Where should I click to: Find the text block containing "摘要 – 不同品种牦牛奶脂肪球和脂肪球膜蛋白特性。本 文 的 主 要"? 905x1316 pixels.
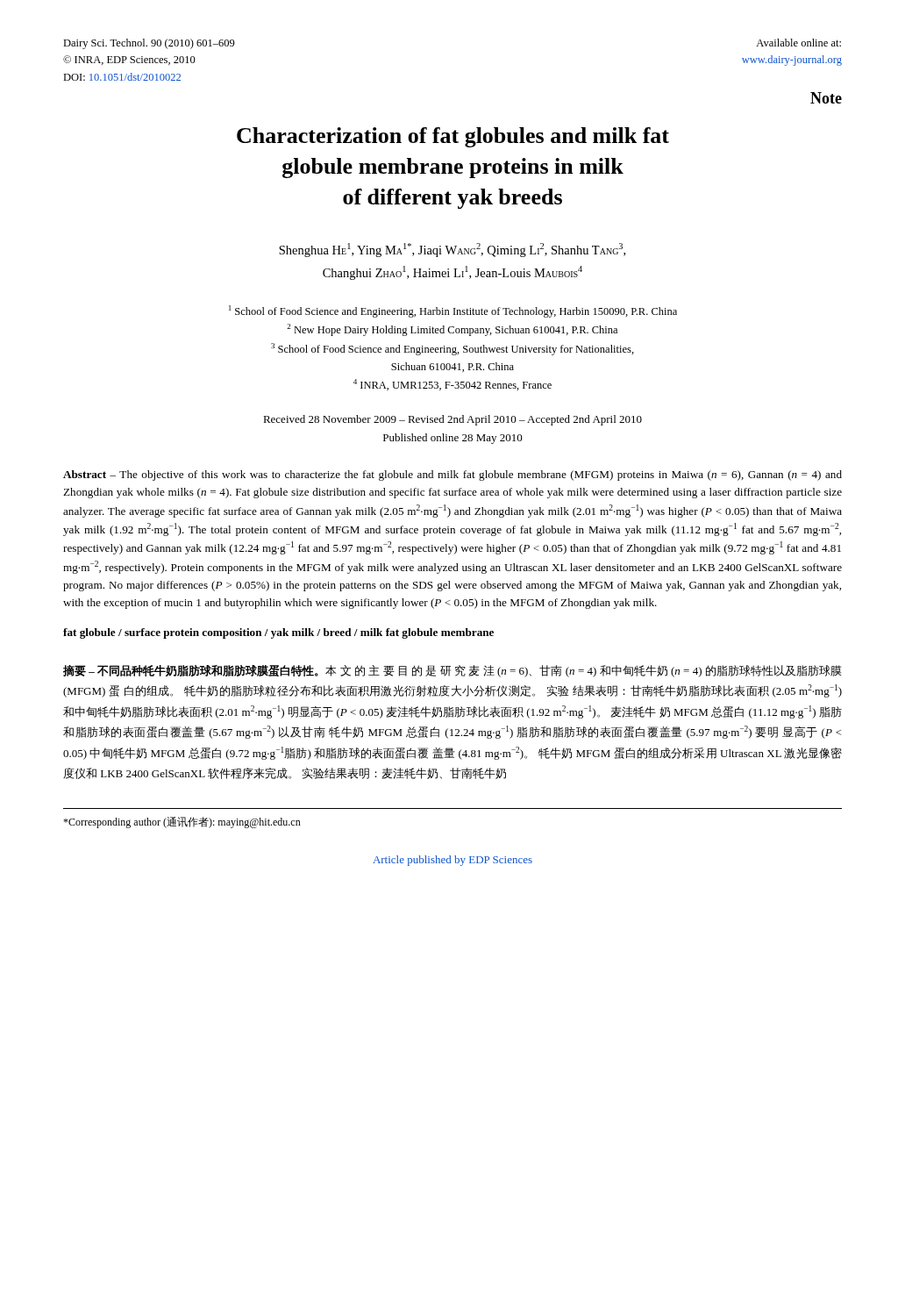coord(452,722)
